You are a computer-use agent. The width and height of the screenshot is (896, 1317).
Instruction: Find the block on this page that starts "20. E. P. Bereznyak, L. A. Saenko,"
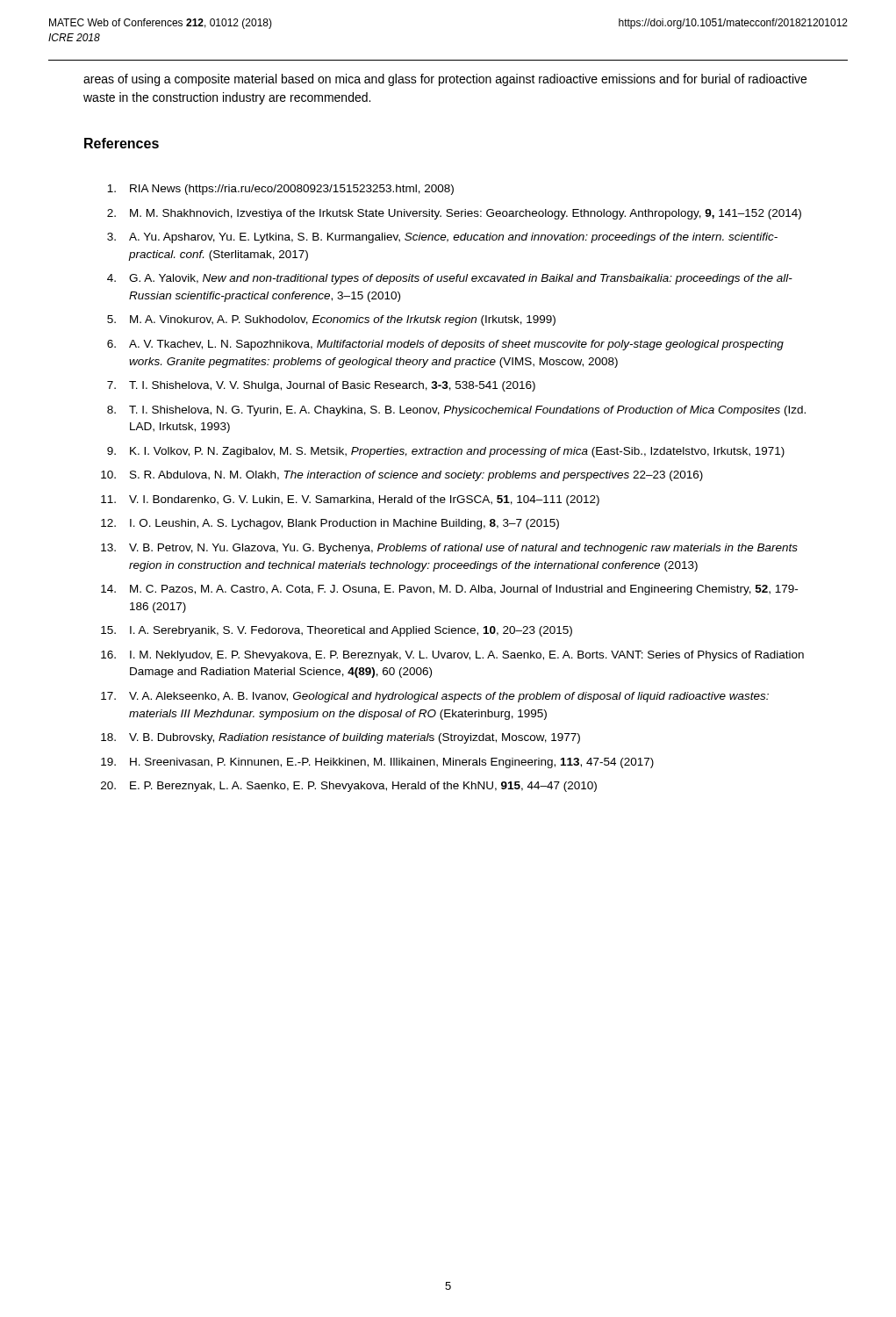(x=448, y=786)
